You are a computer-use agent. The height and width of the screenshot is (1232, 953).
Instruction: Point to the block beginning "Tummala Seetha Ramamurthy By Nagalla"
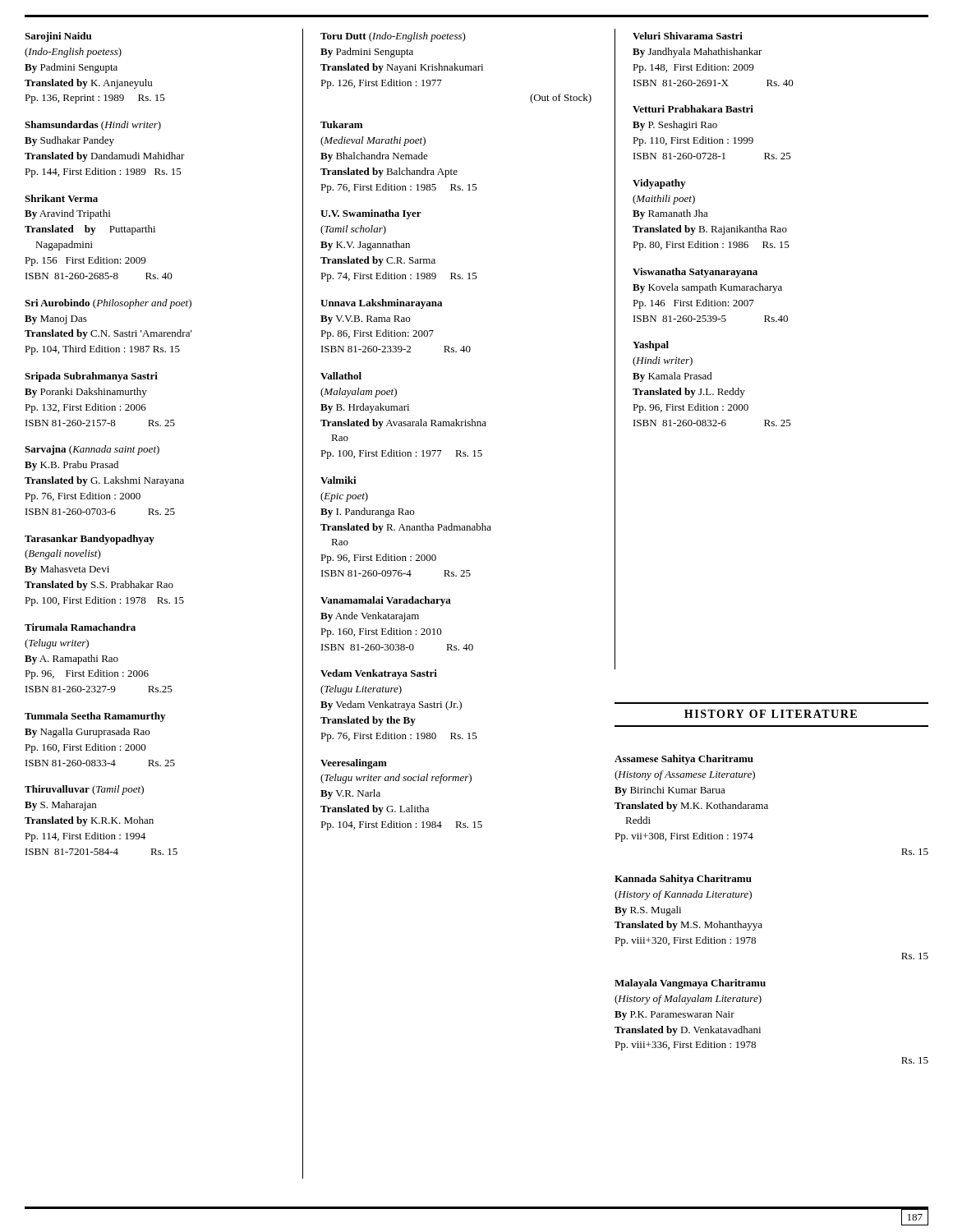[95, 717]
